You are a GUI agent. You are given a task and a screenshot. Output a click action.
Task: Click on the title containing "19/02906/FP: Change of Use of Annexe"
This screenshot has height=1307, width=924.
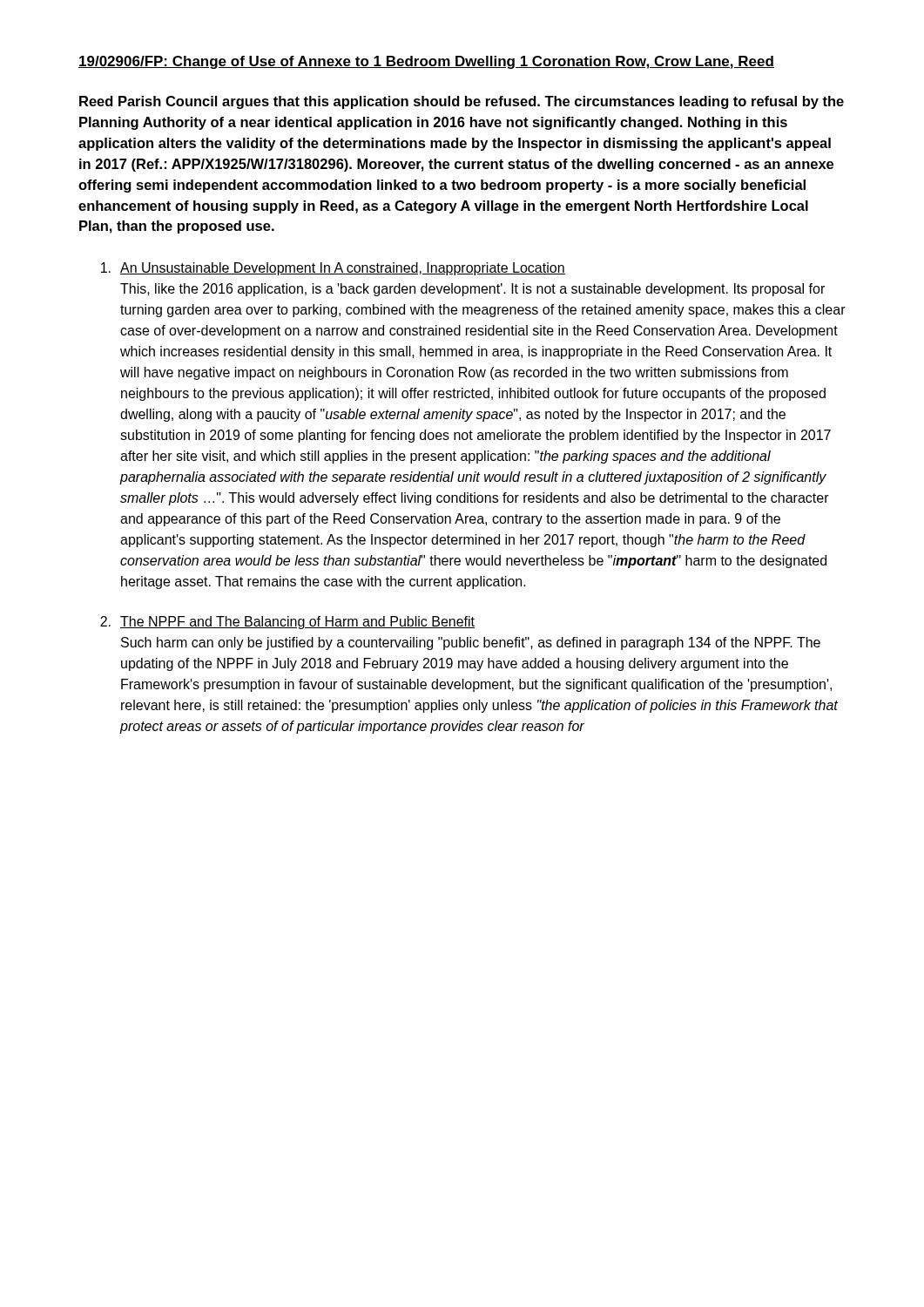click(462, 62)
